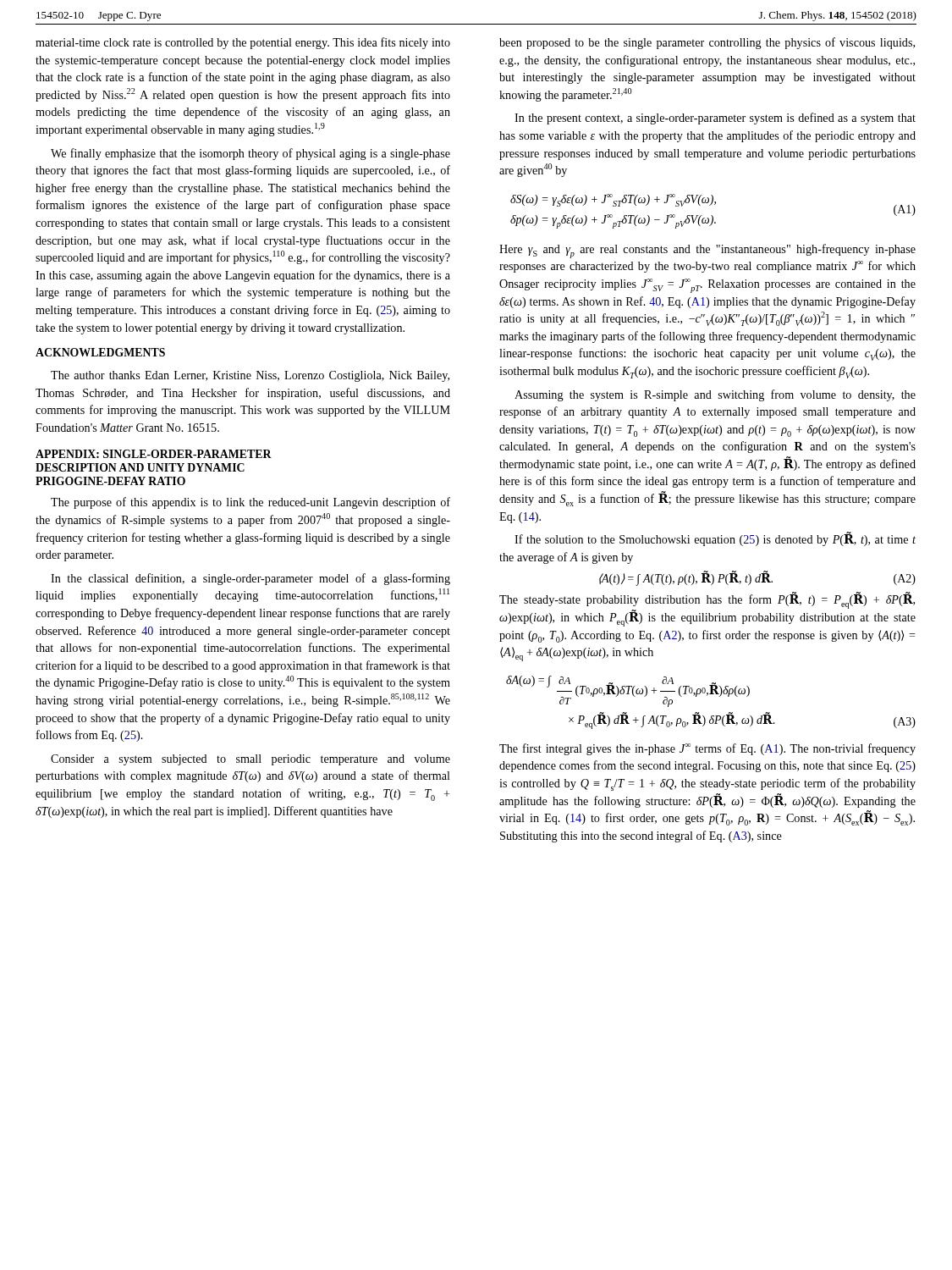Find the formula that reads "⟨A(t)⟩ = ∫ A(T(t), ρ(t), R̃) P(R̃,"

pyautogui.click(x=757, y=579)
